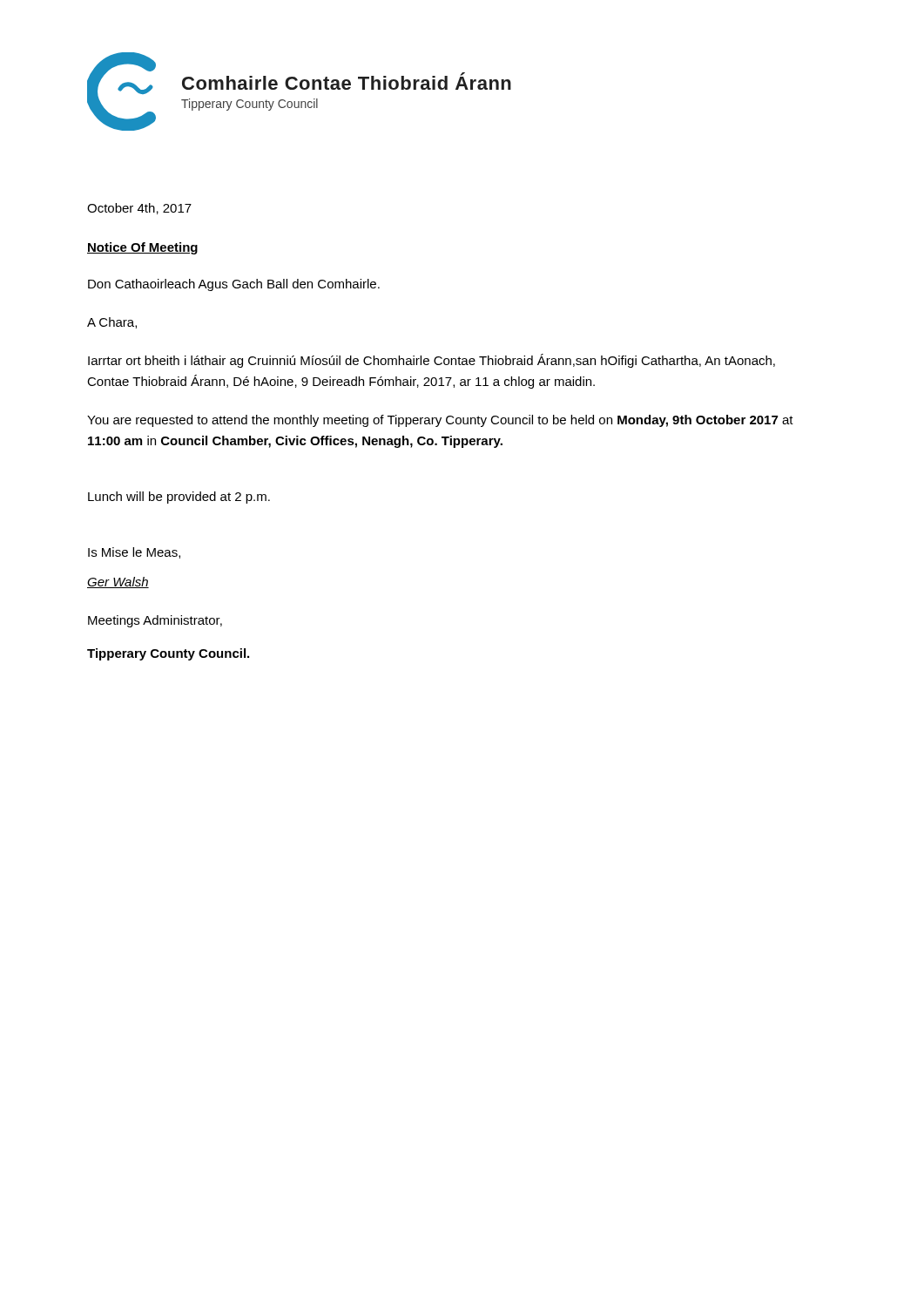Click the passage that begins "You are requested to attend"
Viewport: 924px width, 1307px height.
point(440,430)
